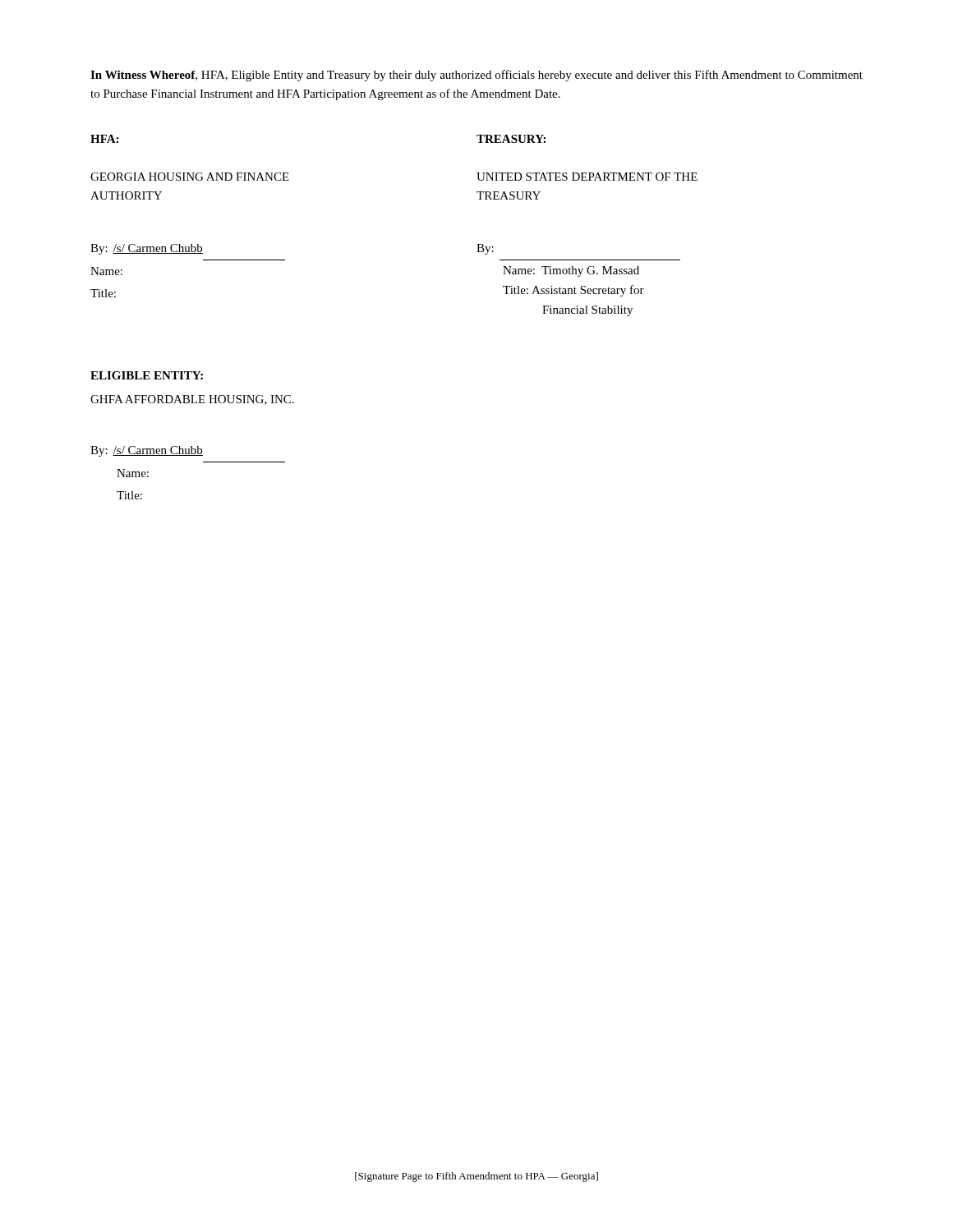Find the text that says "ELIGIBLE ENTITY:"
The width and height of the screenshot is (953, 1232).
point(147,375)
